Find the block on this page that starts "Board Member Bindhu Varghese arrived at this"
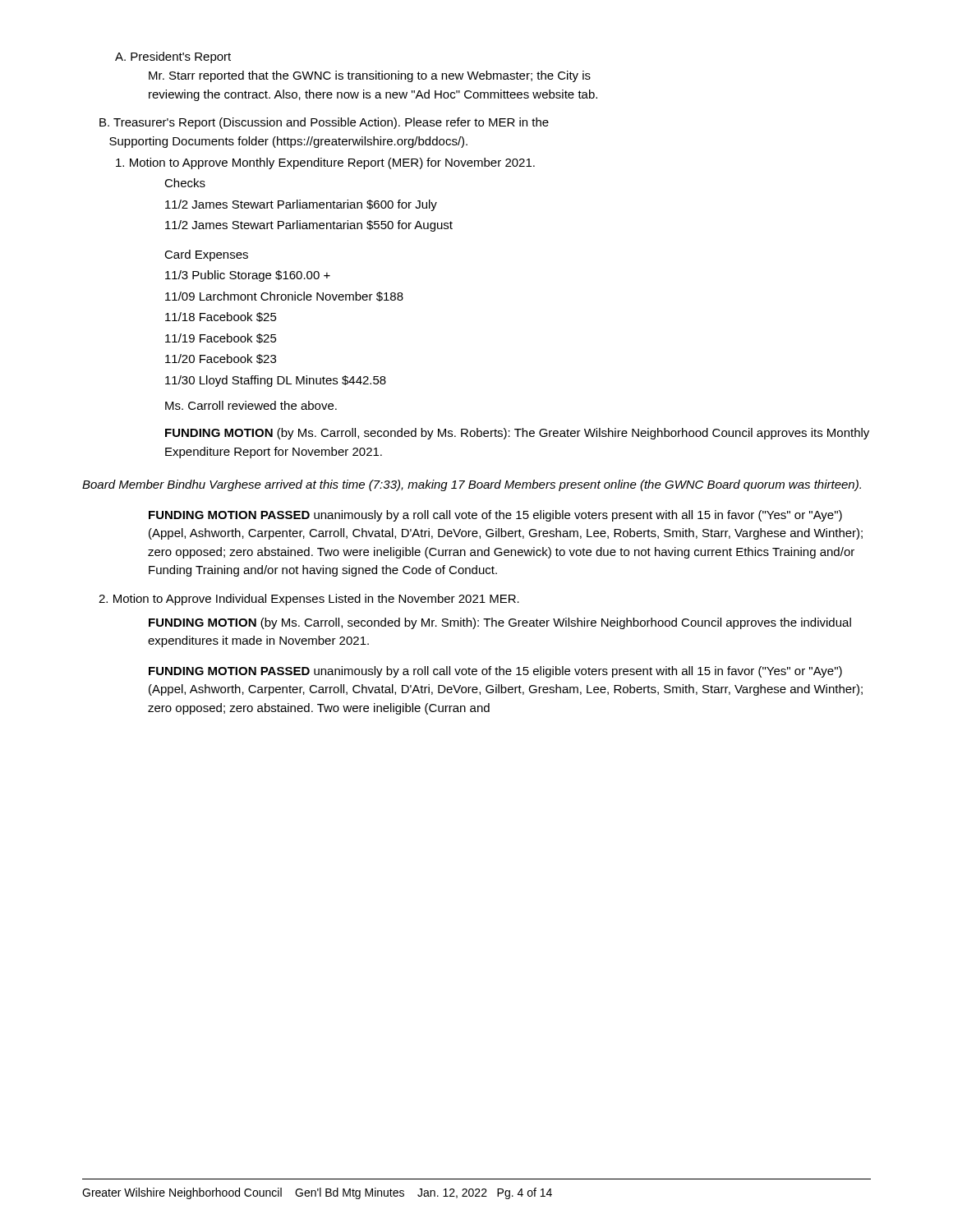The width and height of the screenshot is (953, 1232). pyautogui.click(x=472, y=484)
